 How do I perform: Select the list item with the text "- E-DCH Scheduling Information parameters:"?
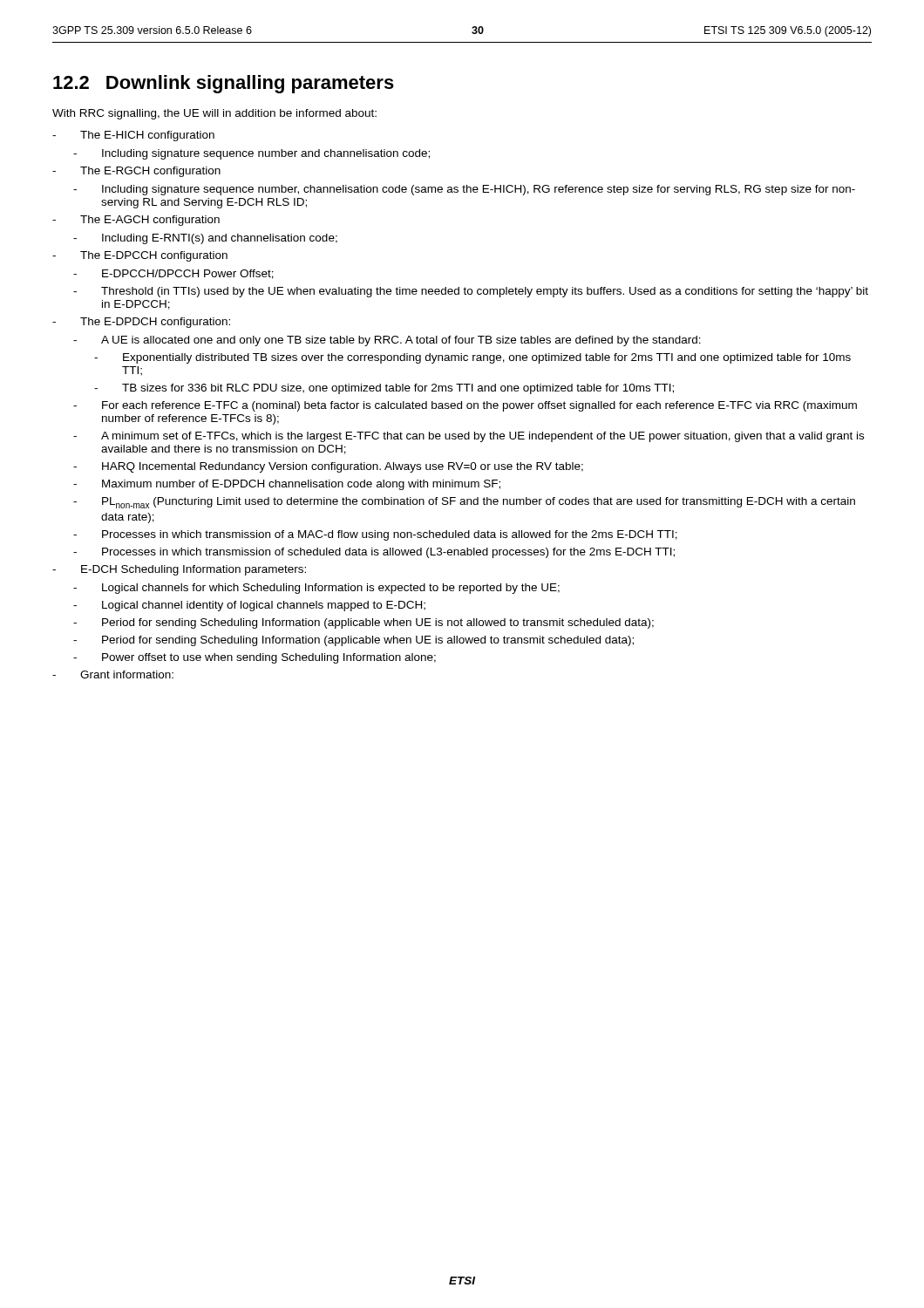(179, 570)
